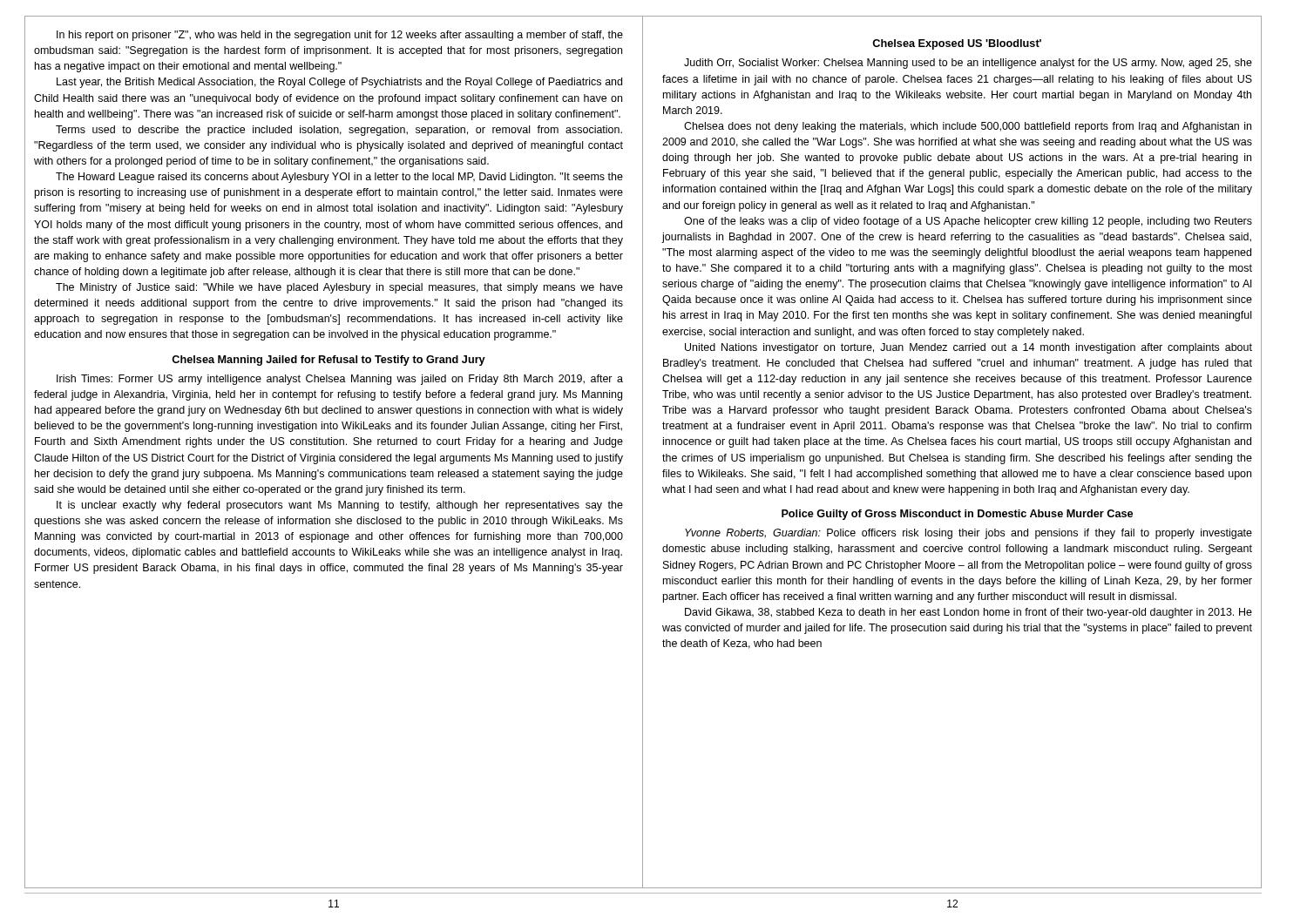Screen dimensions: 924x1307
Task: Where is the passage that starts "United Nations investigator on torture, Juan Mendez carried"?
Action: click(957, 418)
